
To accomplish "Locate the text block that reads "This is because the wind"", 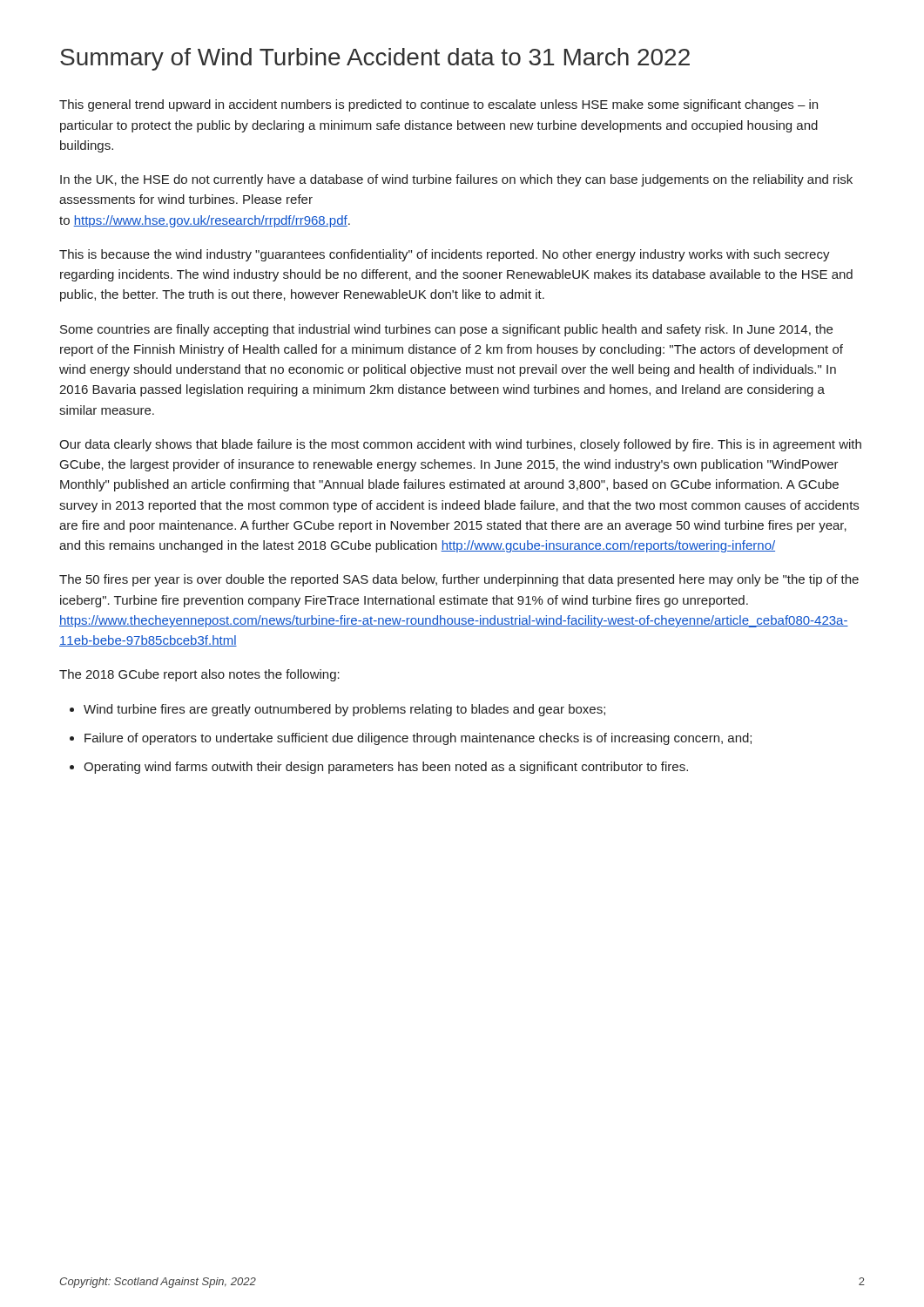I will click(462, 274).
